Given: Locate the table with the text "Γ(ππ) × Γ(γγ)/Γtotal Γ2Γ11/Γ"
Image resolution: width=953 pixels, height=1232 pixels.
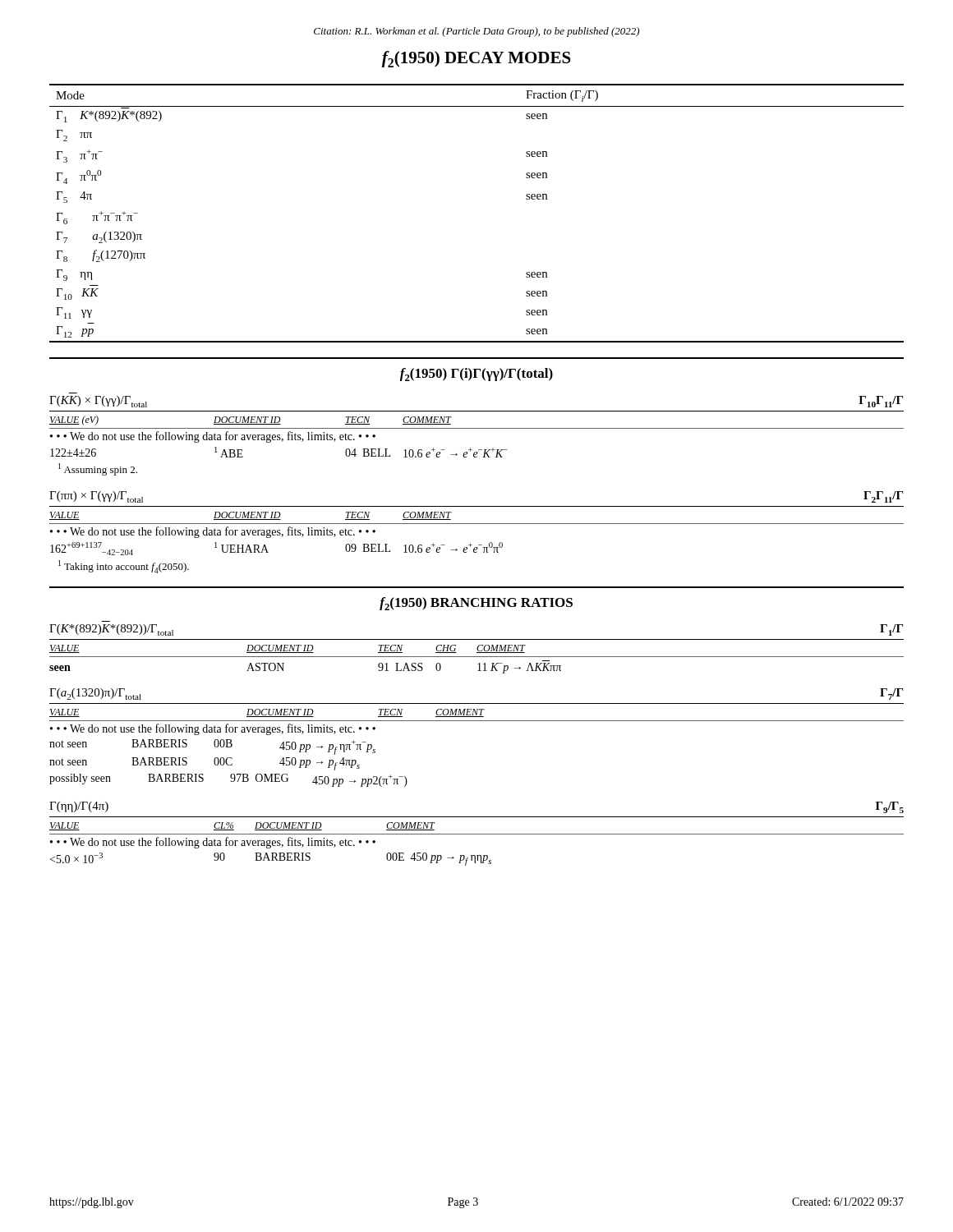Looking at the screenshot, I should pyautogui.click(x=476, y=532).
